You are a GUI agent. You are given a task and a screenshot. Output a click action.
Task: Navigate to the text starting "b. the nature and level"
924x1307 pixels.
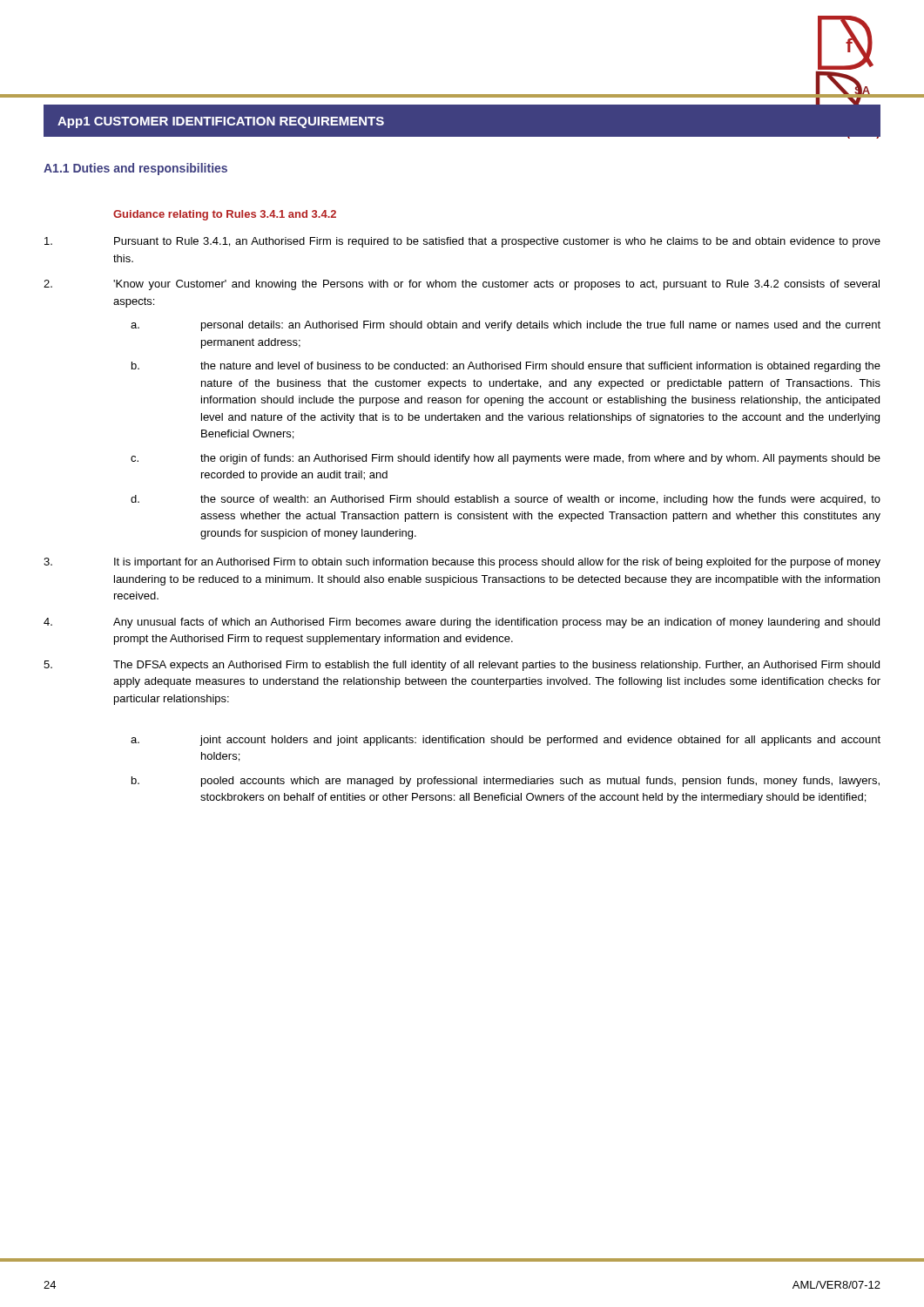(x=497, y=400)
